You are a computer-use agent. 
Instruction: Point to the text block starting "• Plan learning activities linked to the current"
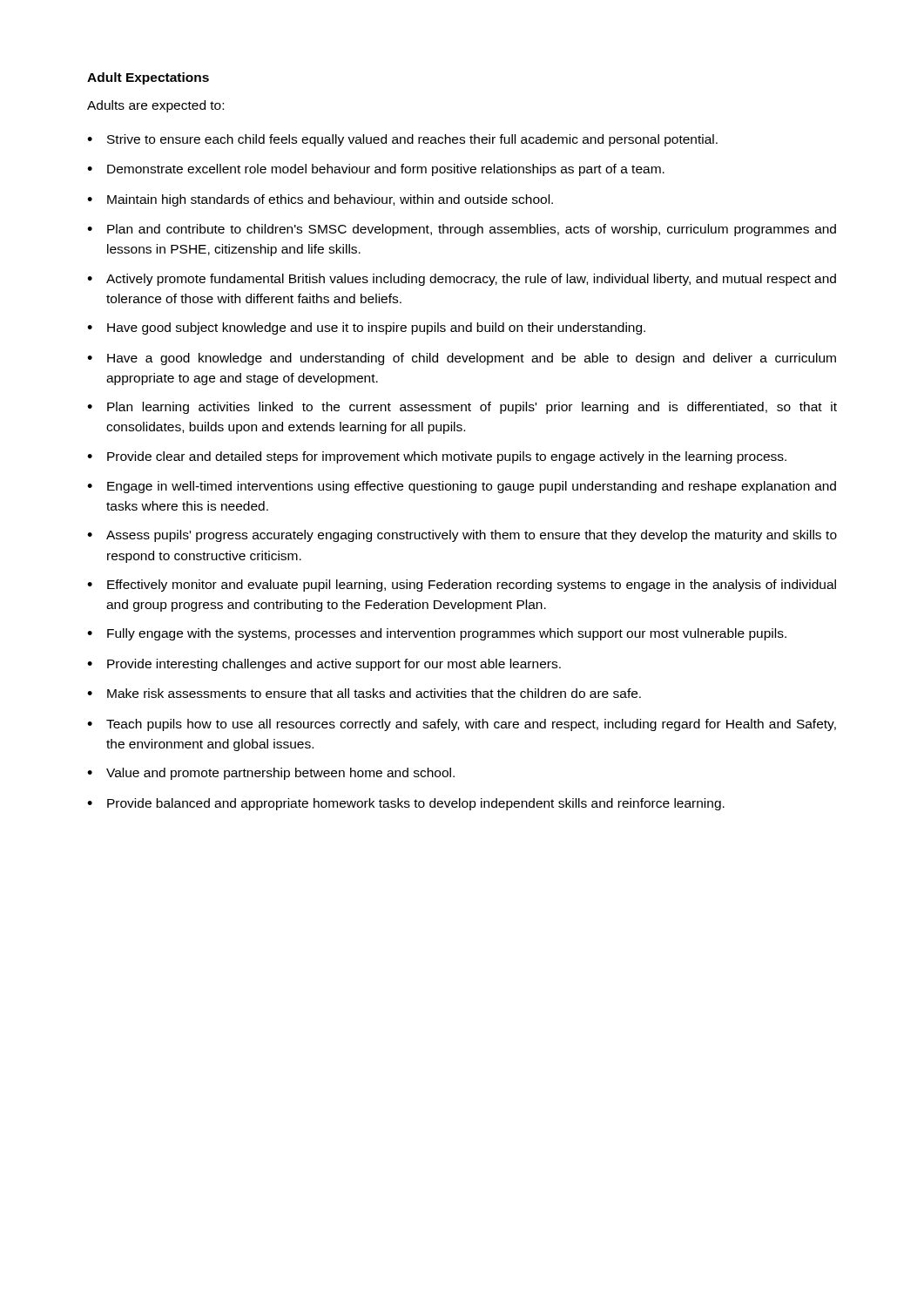pyautogui.click(x=462, y=417)
